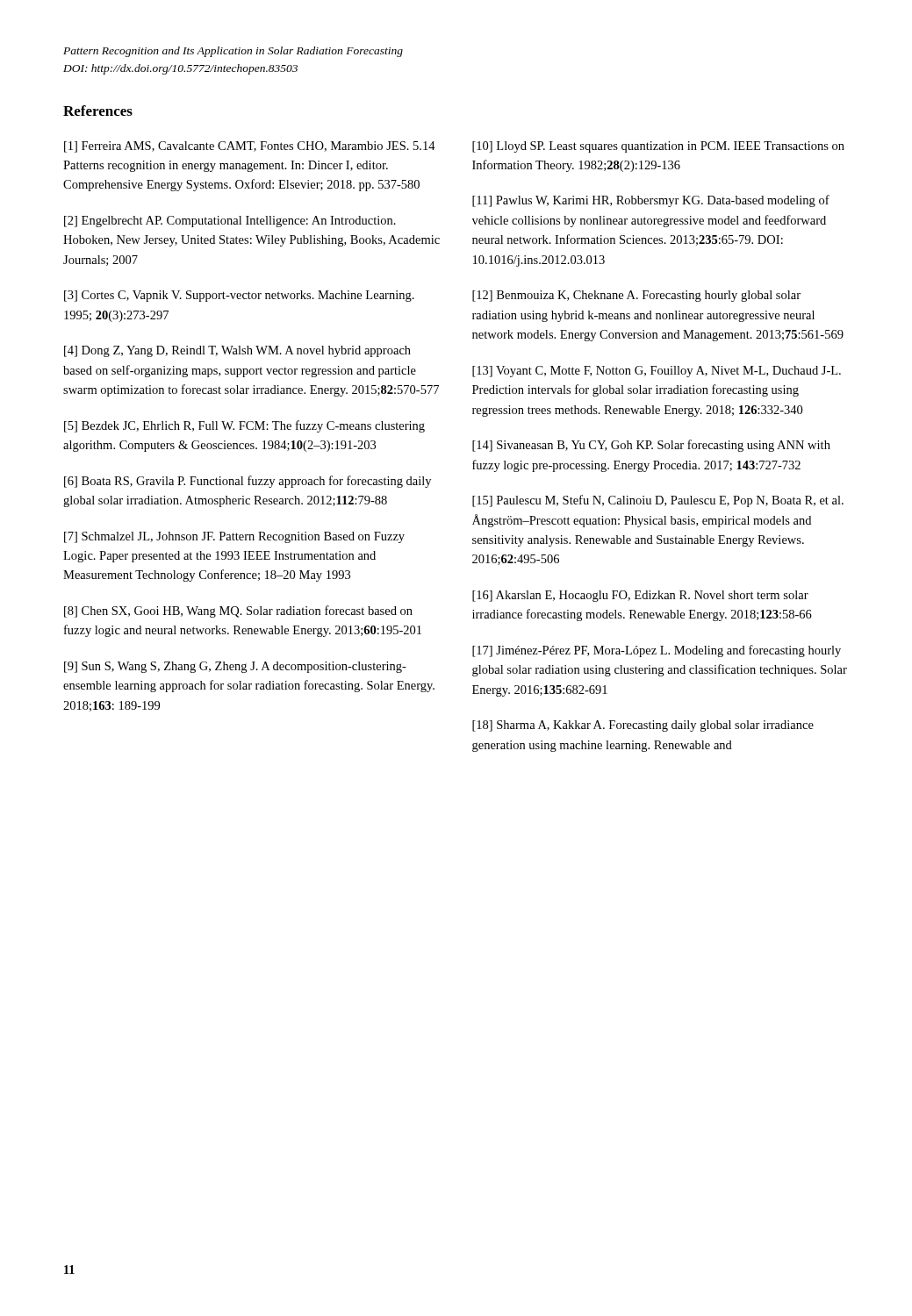Navigate to the element starting "[15] Paulescu M, Stefu N,"
This screenshot has height=1316, width=912.
[x=658, y=530]
